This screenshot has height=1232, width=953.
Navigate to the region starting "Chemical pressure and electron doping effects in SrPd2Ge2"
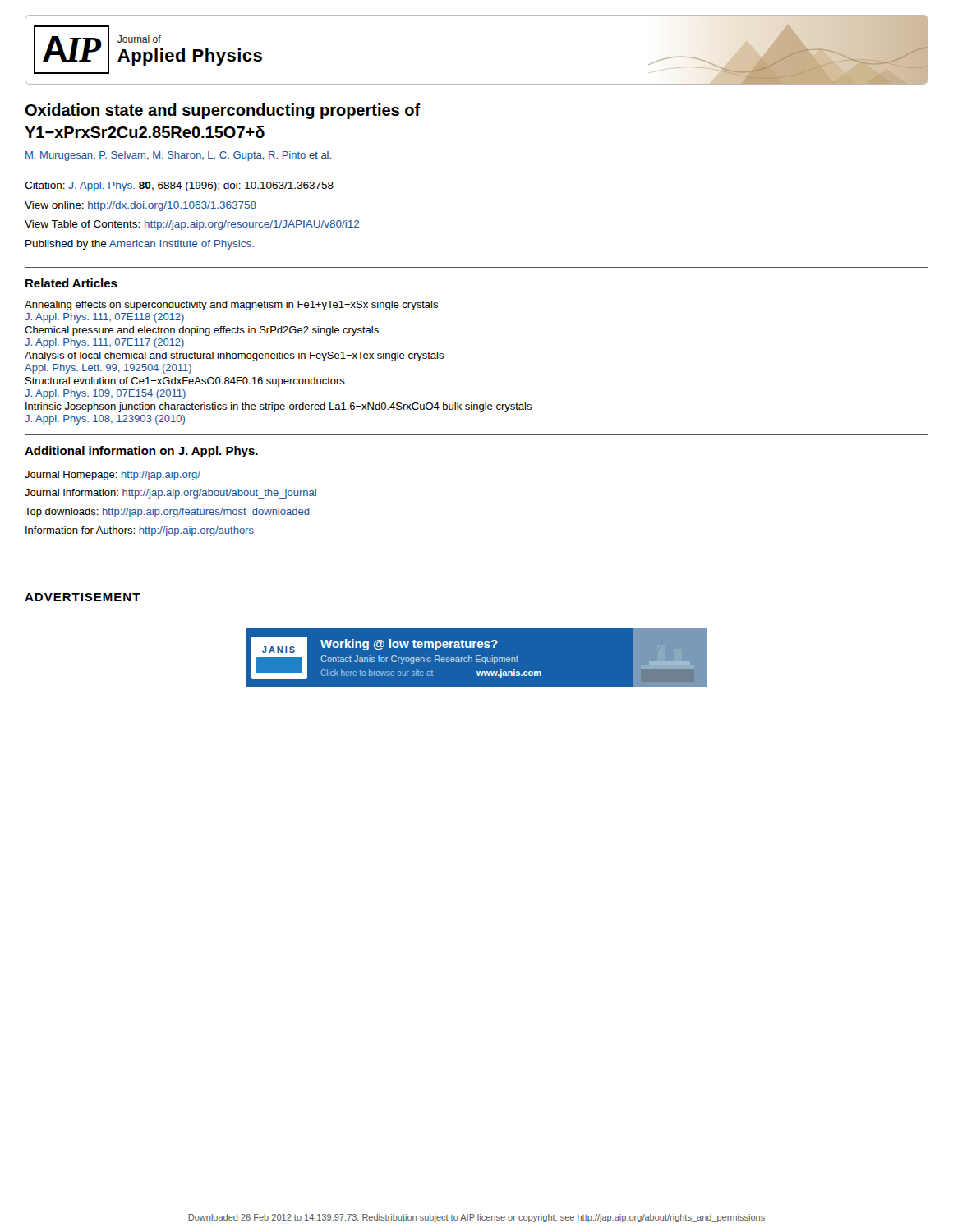click(x=202, y=335)
